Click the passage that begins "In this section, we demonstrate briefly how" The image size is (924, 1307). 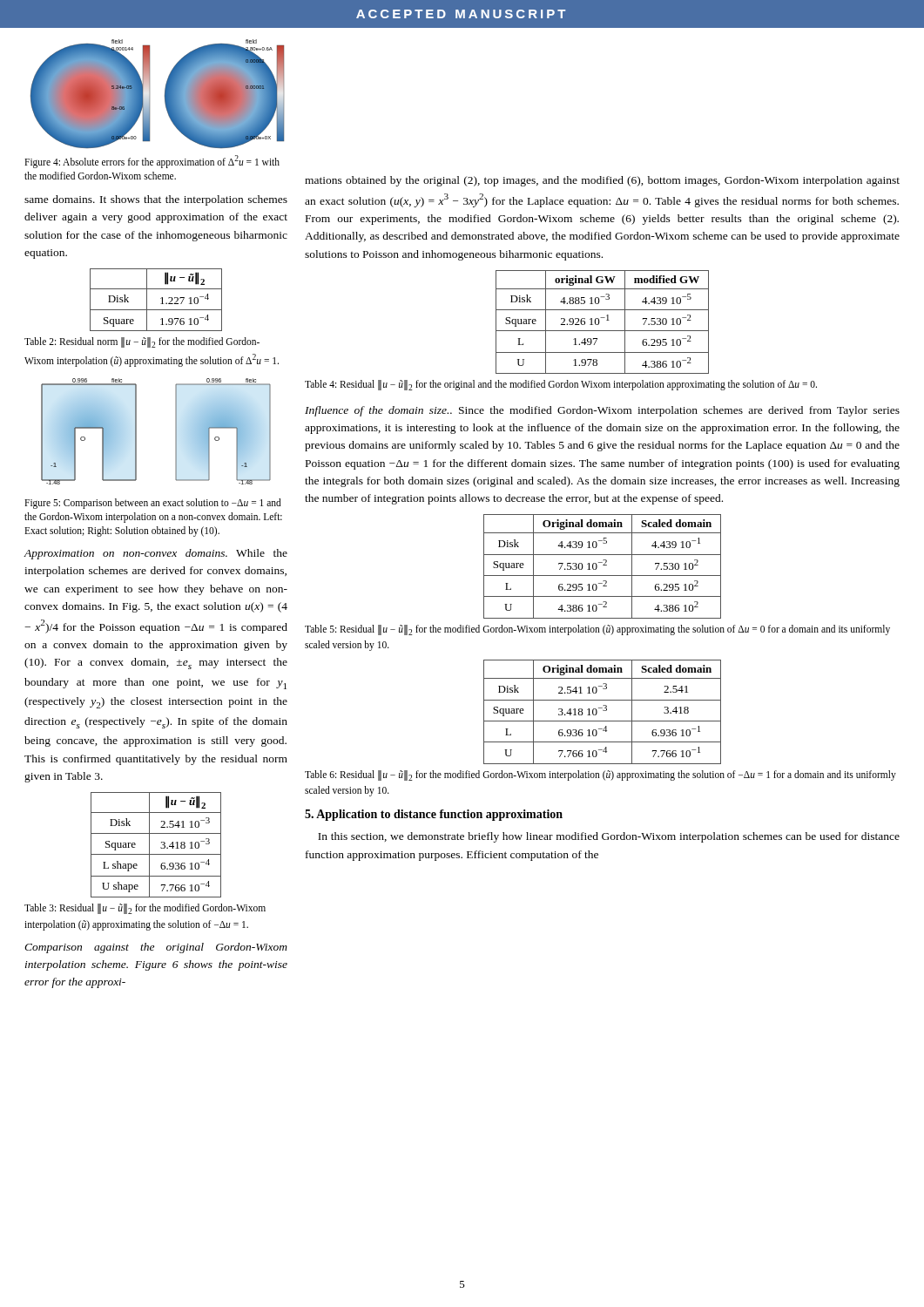coord(602,845)
